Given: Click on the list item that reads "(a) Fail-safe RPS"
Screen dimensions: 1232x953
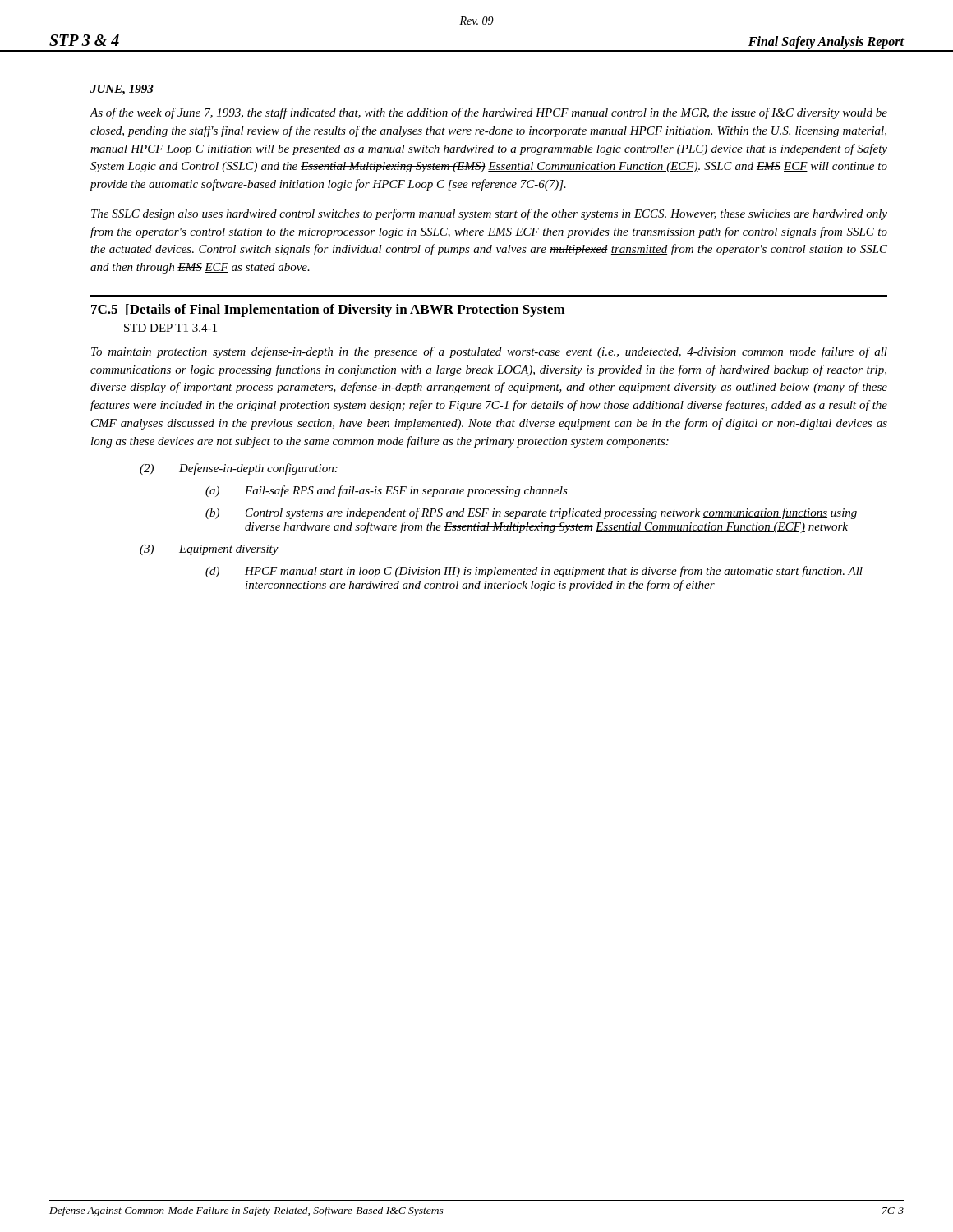Looking at the screenshot, I should 546,491.
